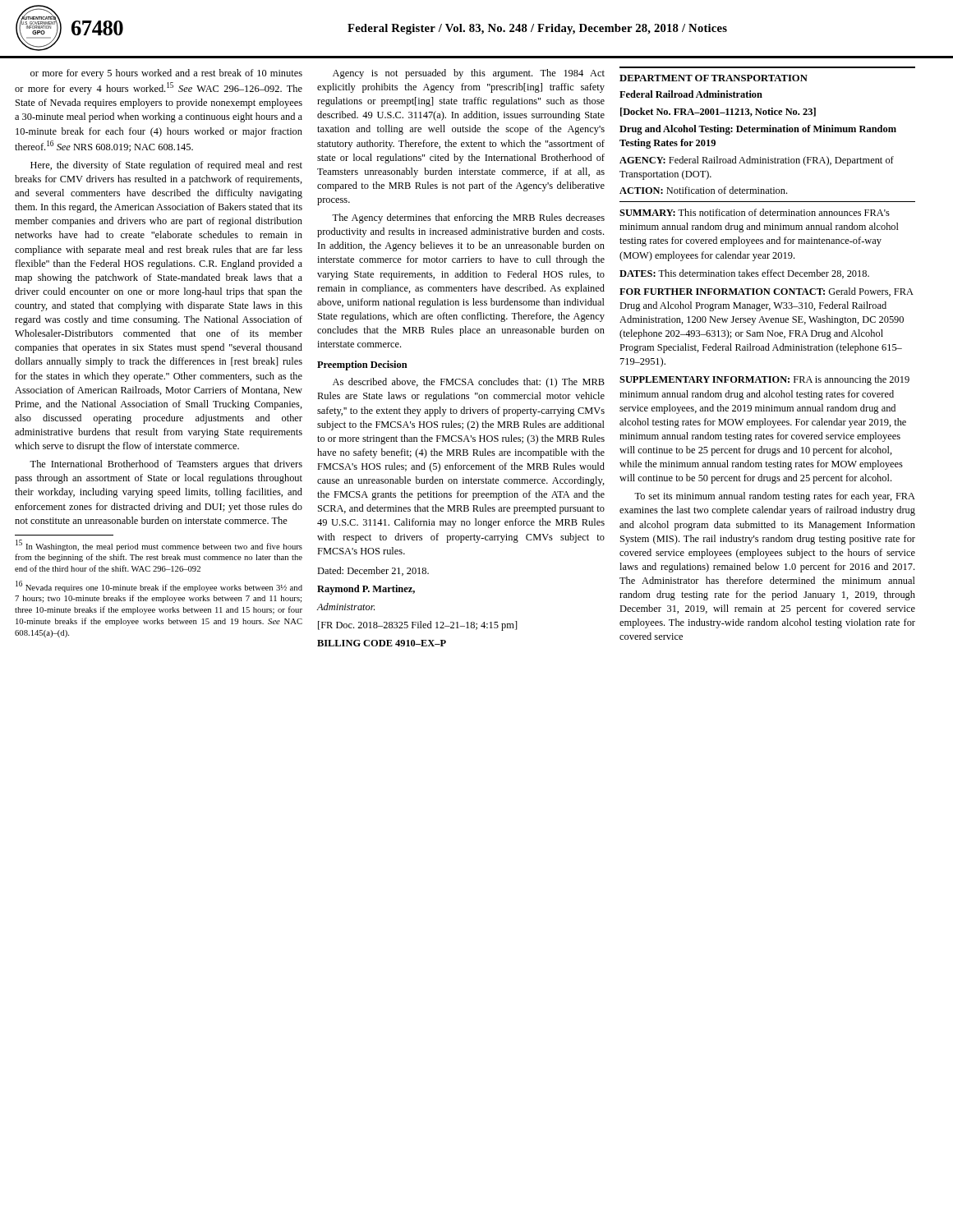
Task: Locate the section header that reads "DEPARTMENT OF TRANSPORTATION"
Action: tap(713, 78)
